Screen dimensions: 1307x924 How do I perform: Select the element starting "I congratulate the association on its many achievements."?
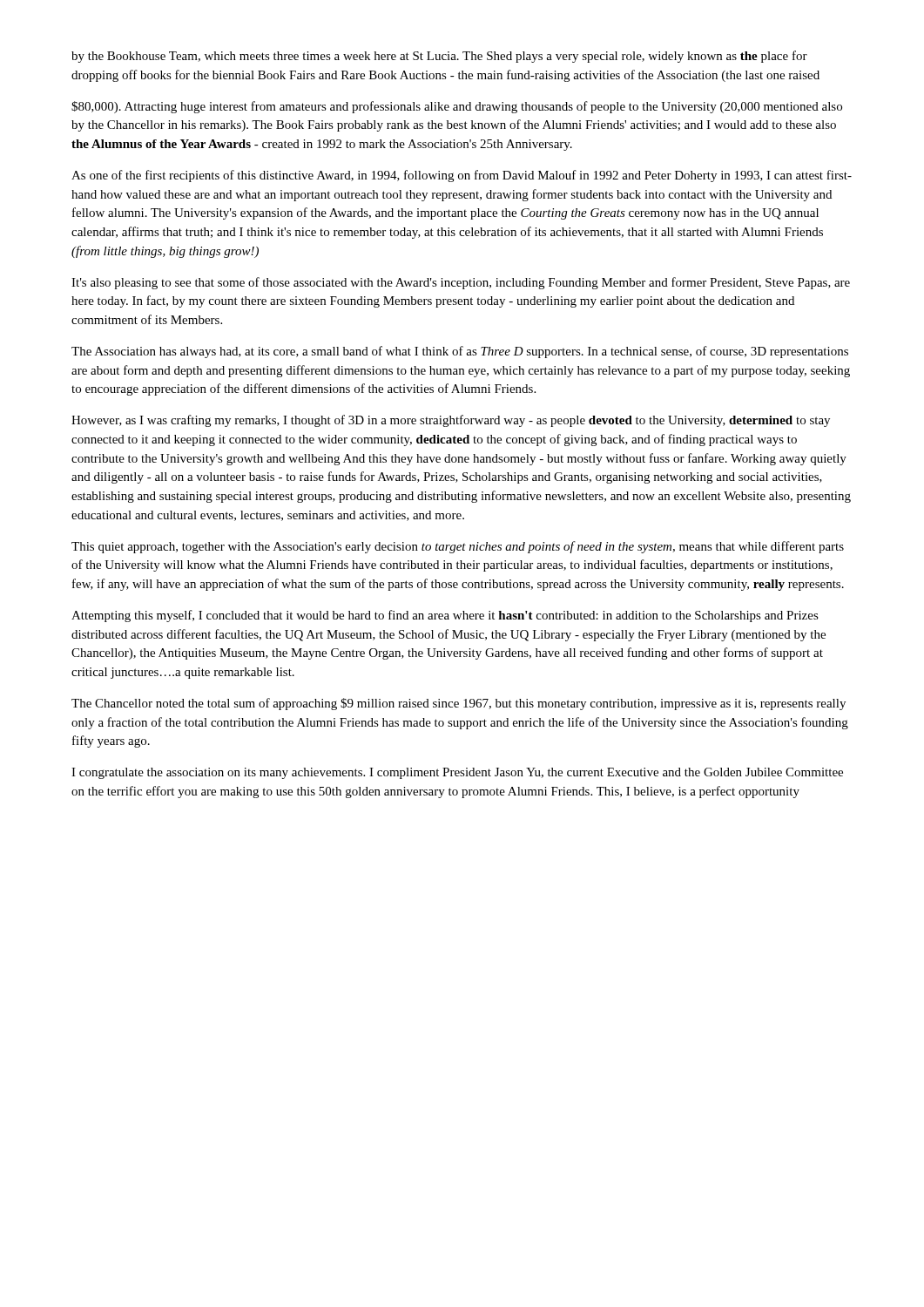[458, 781]
